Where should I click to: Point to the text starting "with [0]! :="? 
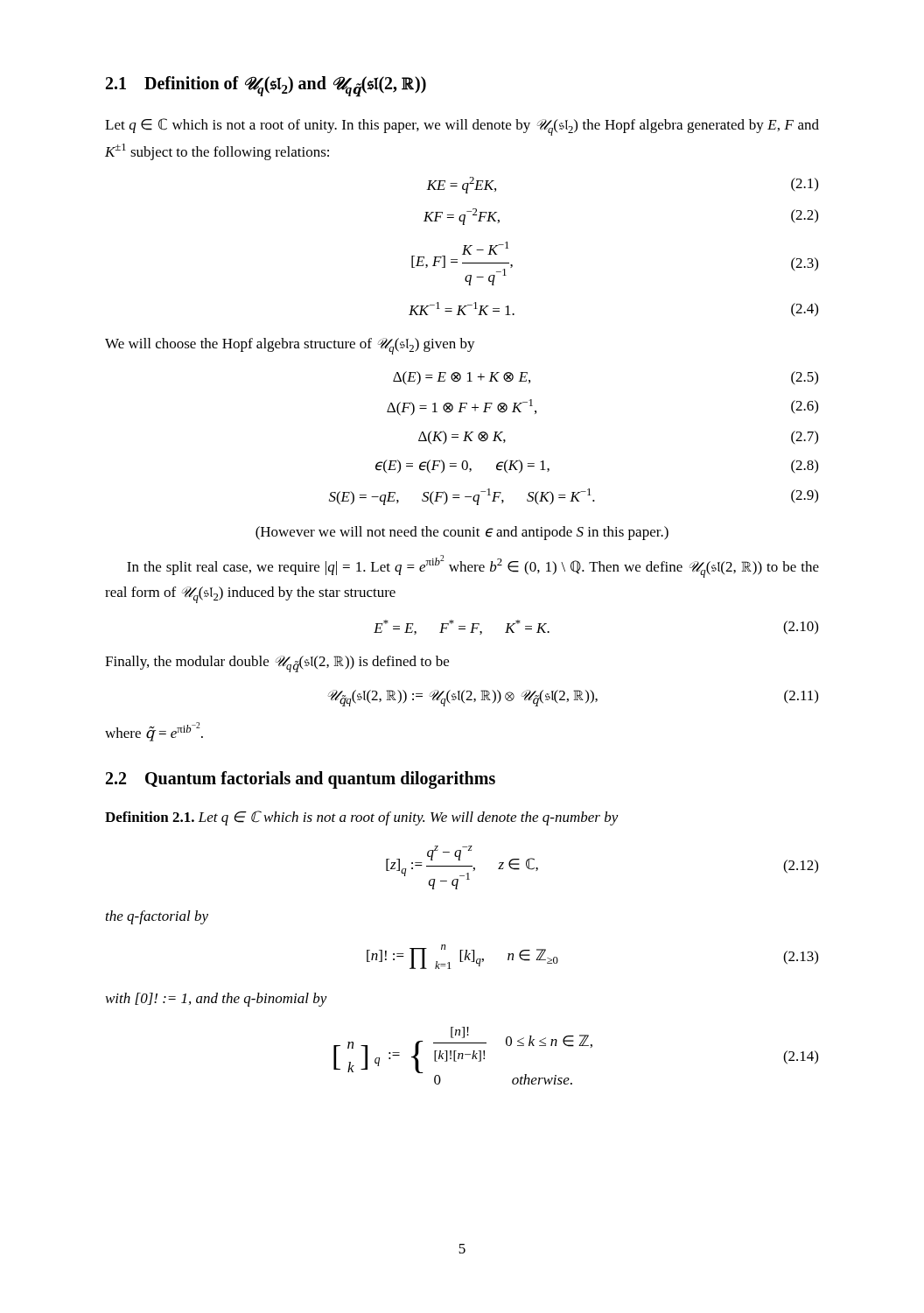[x=217, y=1000]
